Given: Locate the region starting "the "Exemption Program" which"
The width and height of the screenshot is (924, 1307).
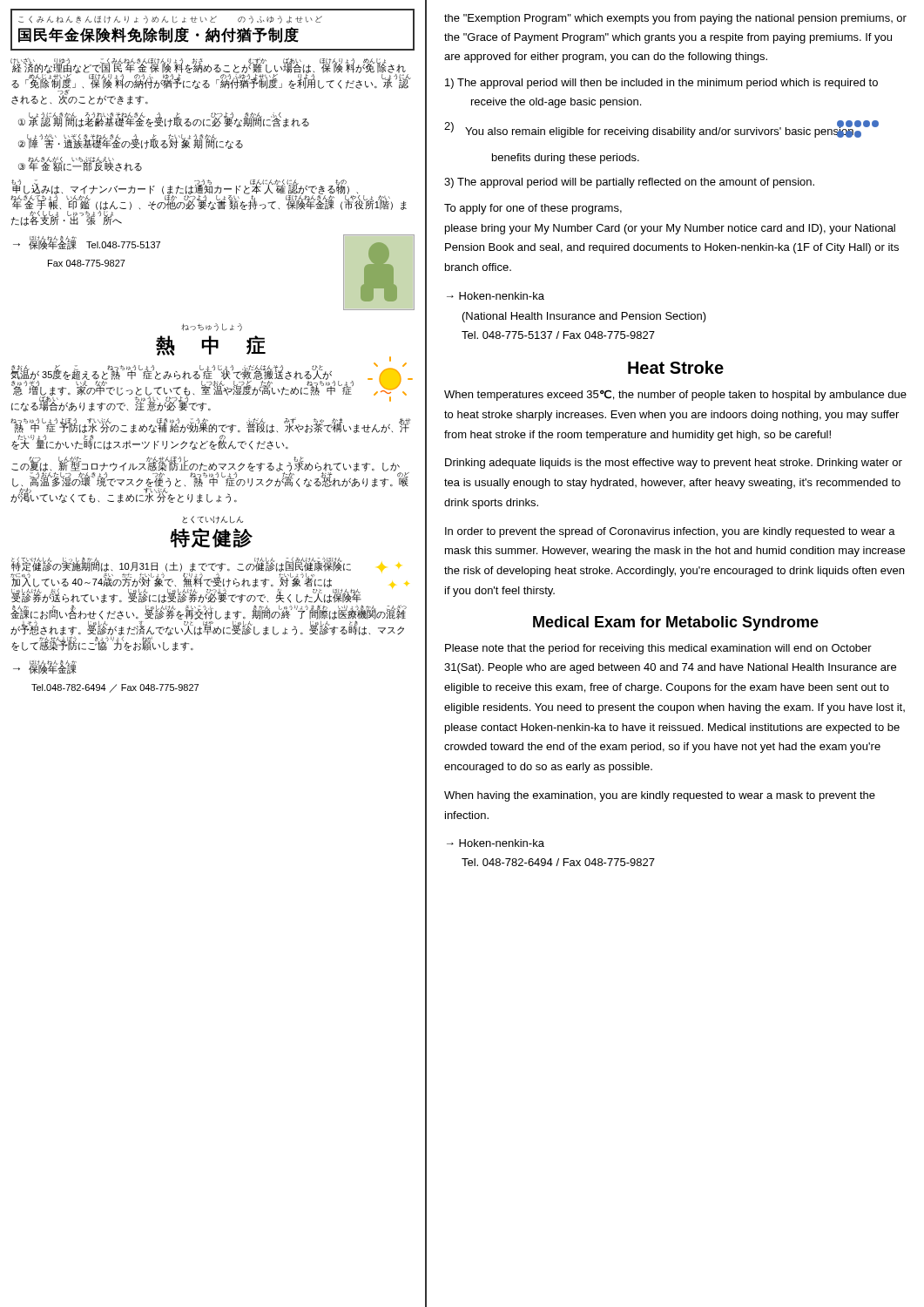Looking at the screenshot, I should point(675,37).
